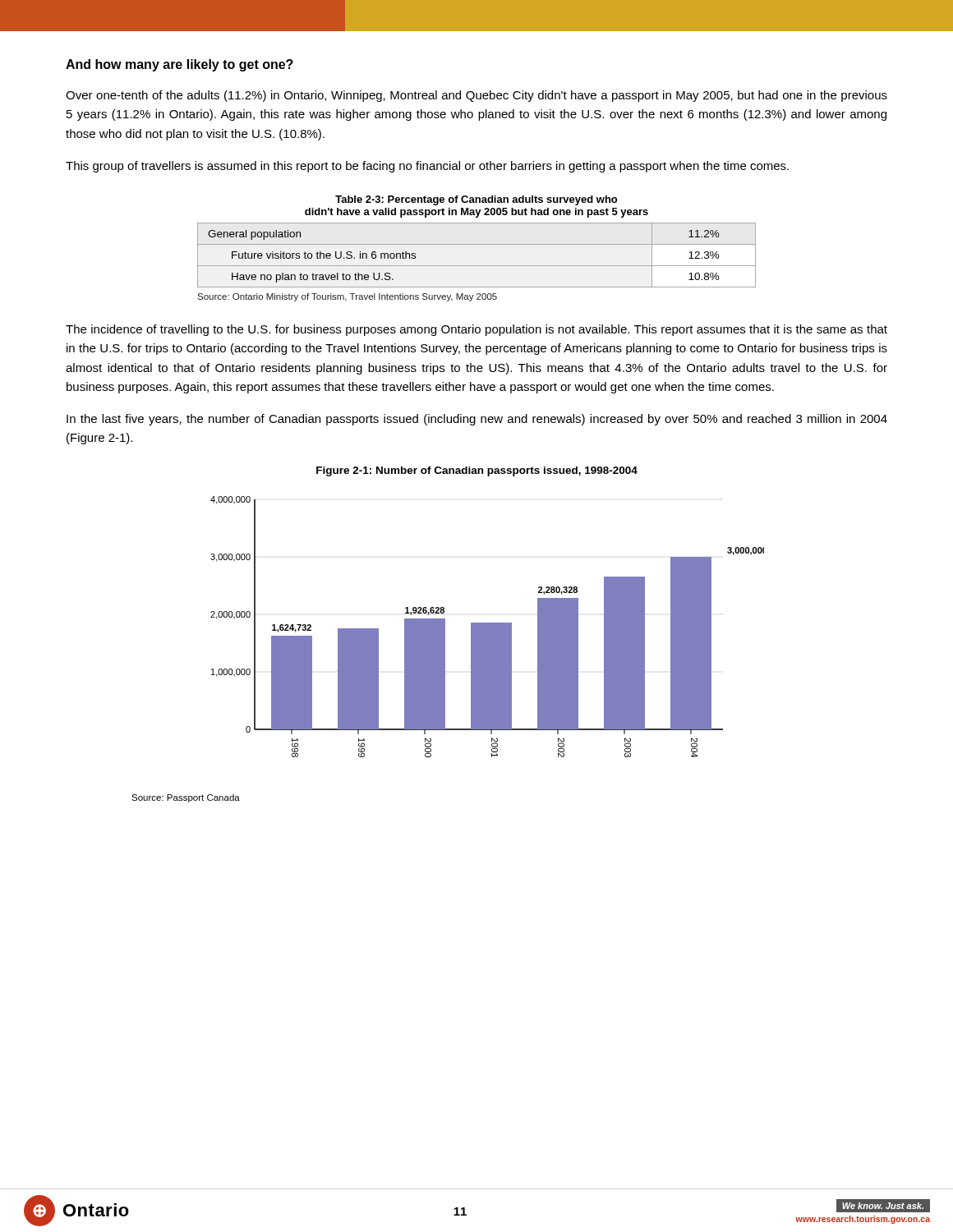
Task: Navigate to the passage starting "In the last five years, the number"
Action: click(x=476, y=428)
